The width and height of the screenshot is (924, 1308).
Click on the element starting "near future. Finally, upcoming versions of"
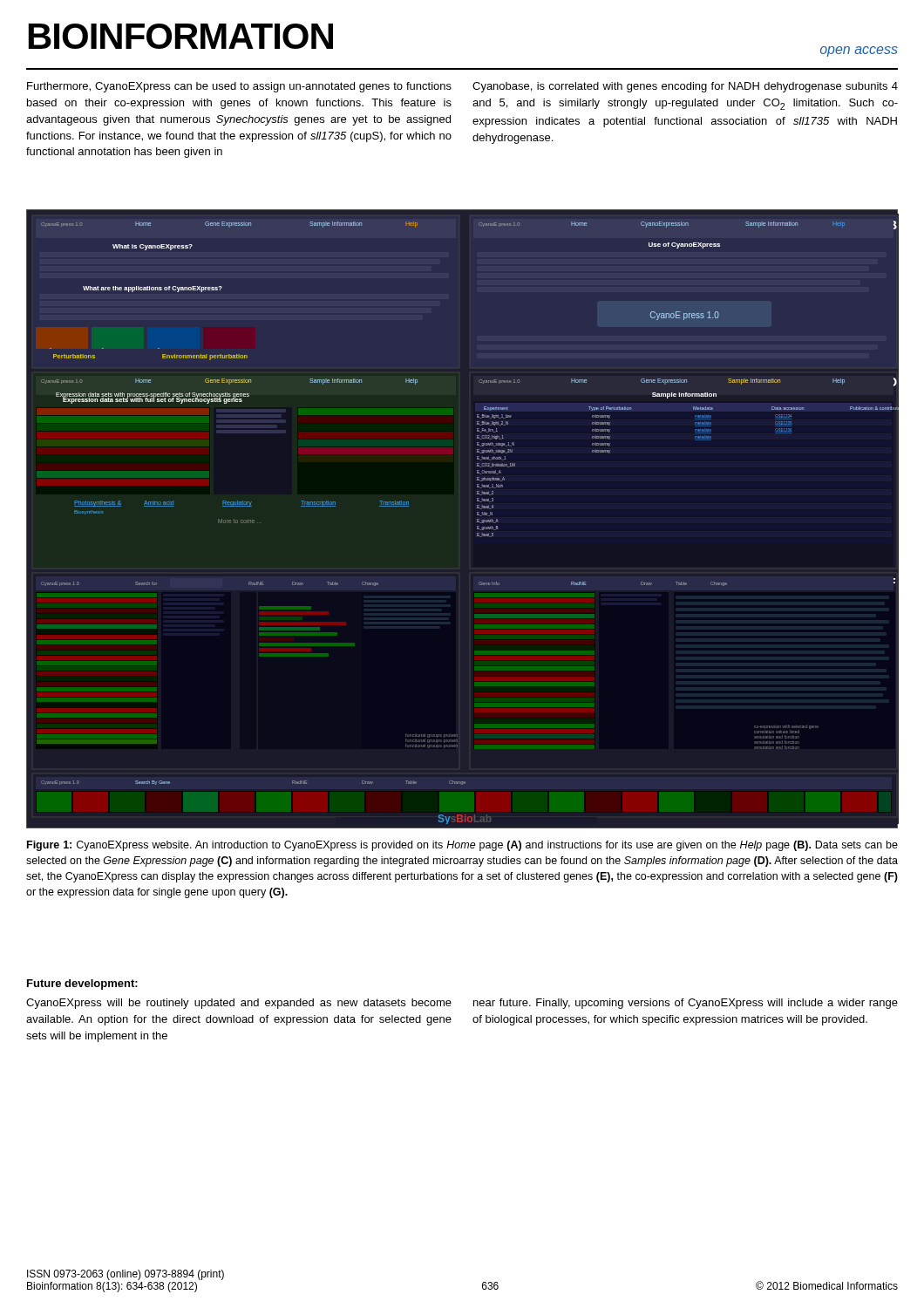(x=685, y=1011)
